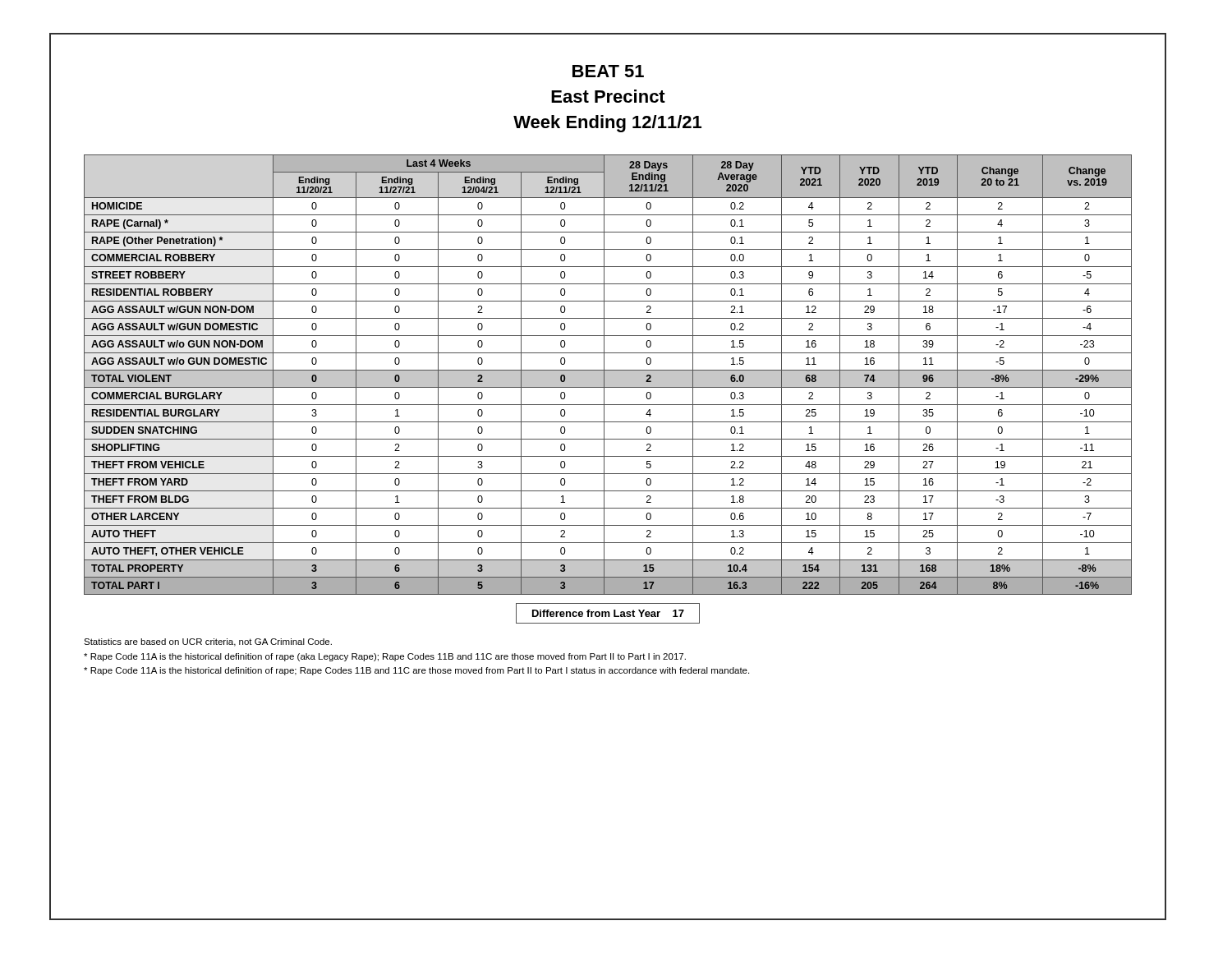The width and height of the screenshot is (1232, 953).
Task: Locate the text "Difference from Last Year 17"
Action: (608, 614)
